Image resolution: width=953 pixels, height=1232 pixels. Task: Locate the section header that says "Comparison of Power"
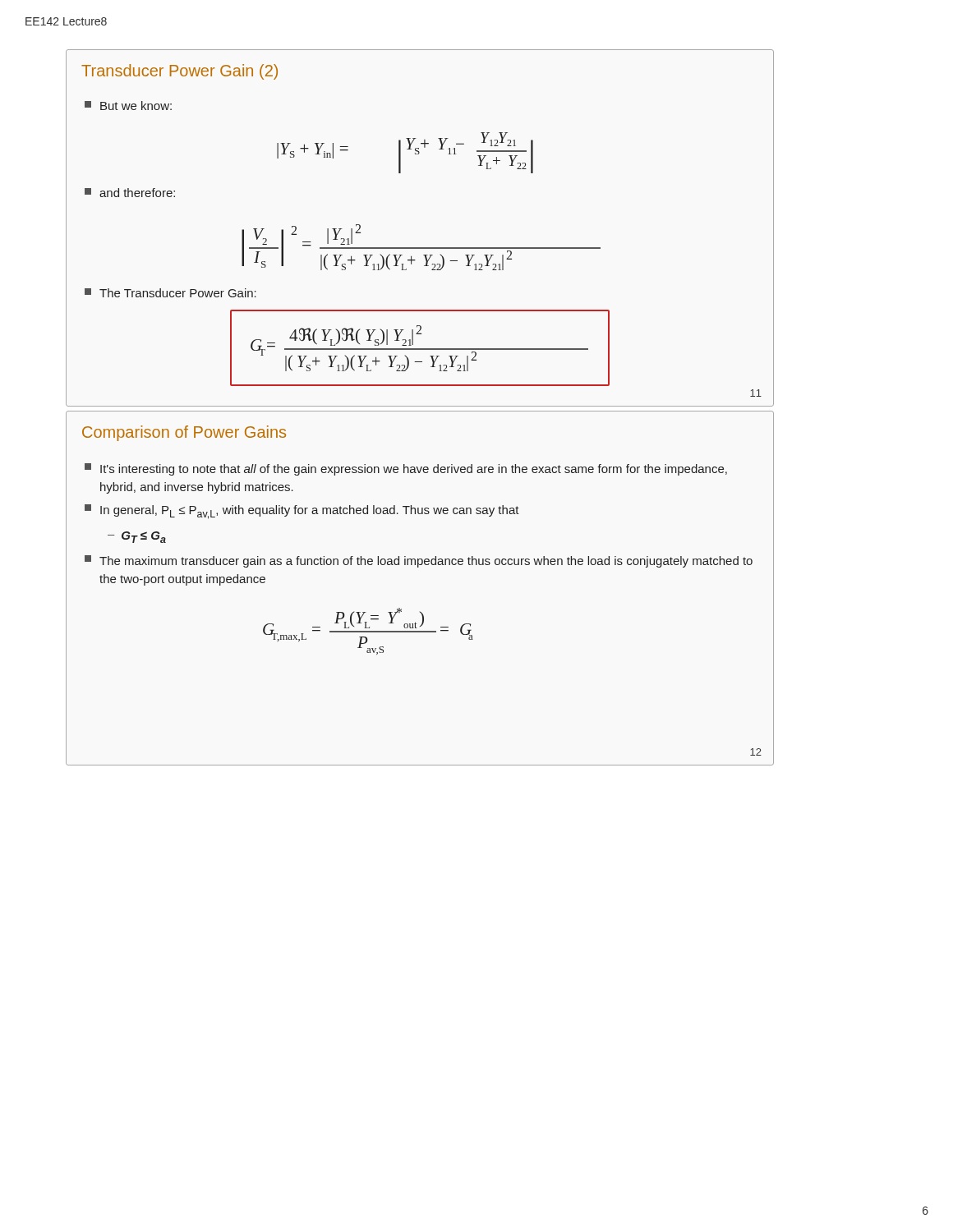pos(184,432)
